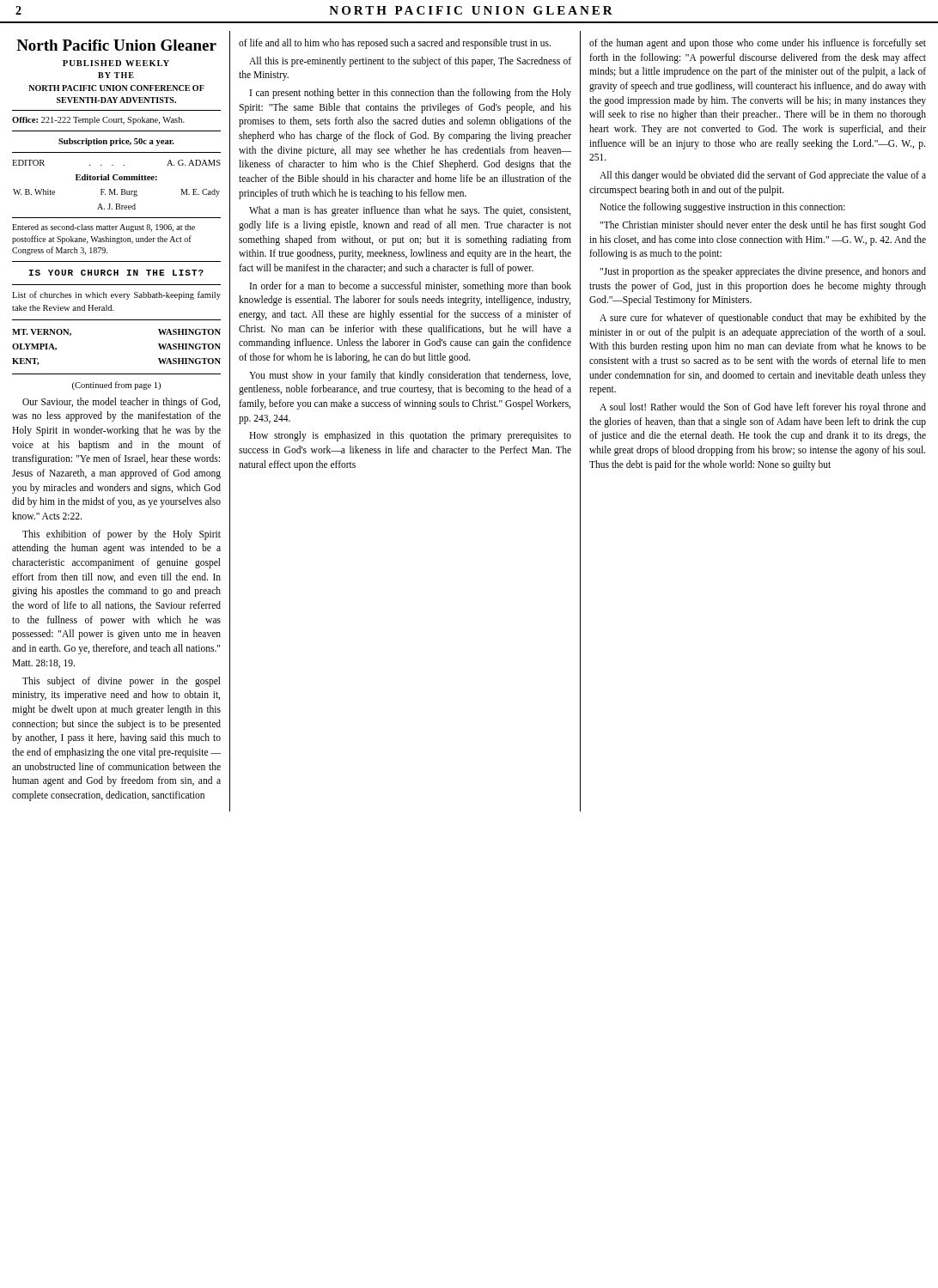Viewport: 938px width, 1288px height.
Task: Find the block on this page that starts "A sure cure for whatever of questionable conduct"
Action: (x=758, y=354)
